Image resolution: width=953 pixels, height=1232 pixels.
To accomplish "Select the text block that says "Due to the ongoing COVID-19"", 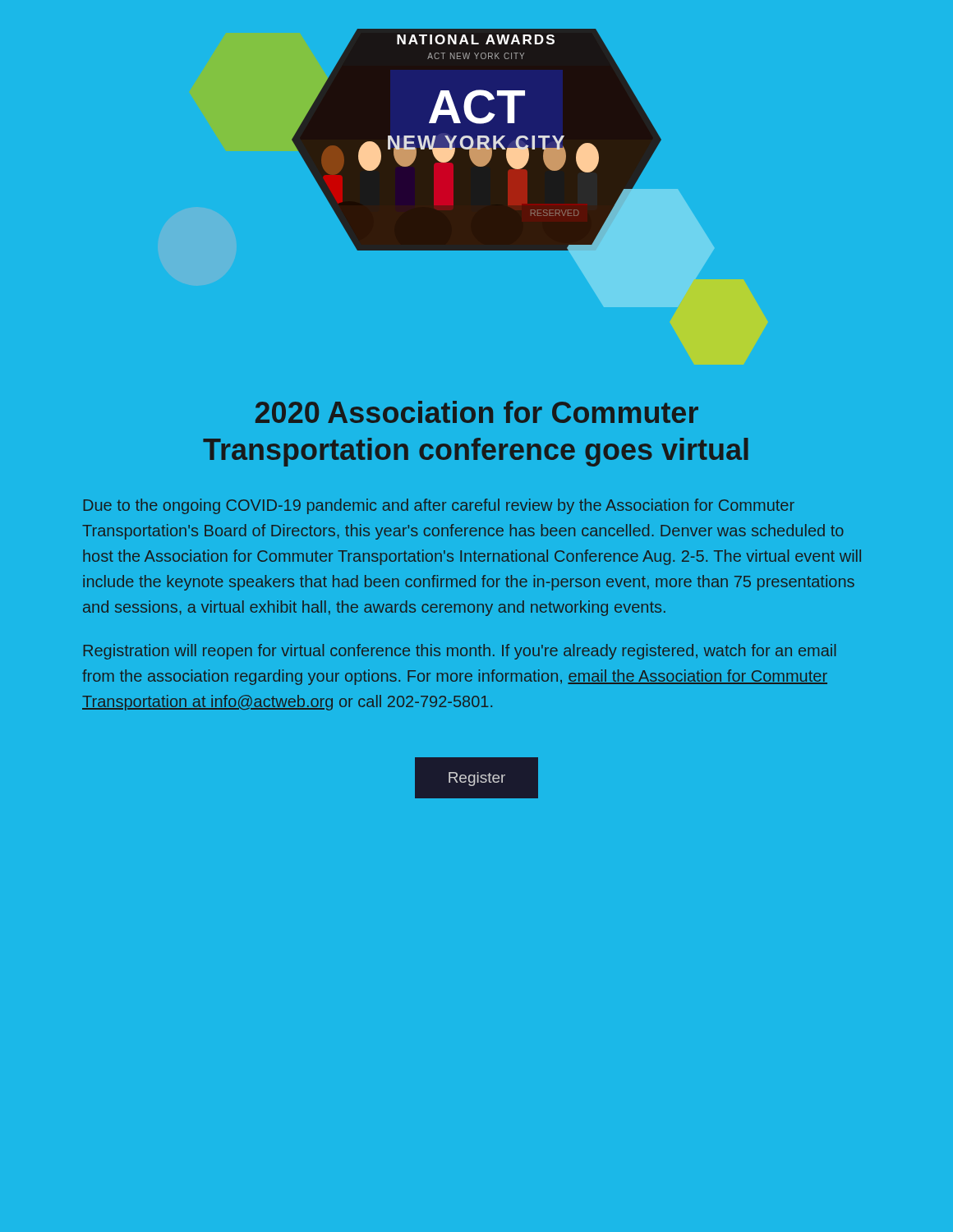I will [476, 604].
